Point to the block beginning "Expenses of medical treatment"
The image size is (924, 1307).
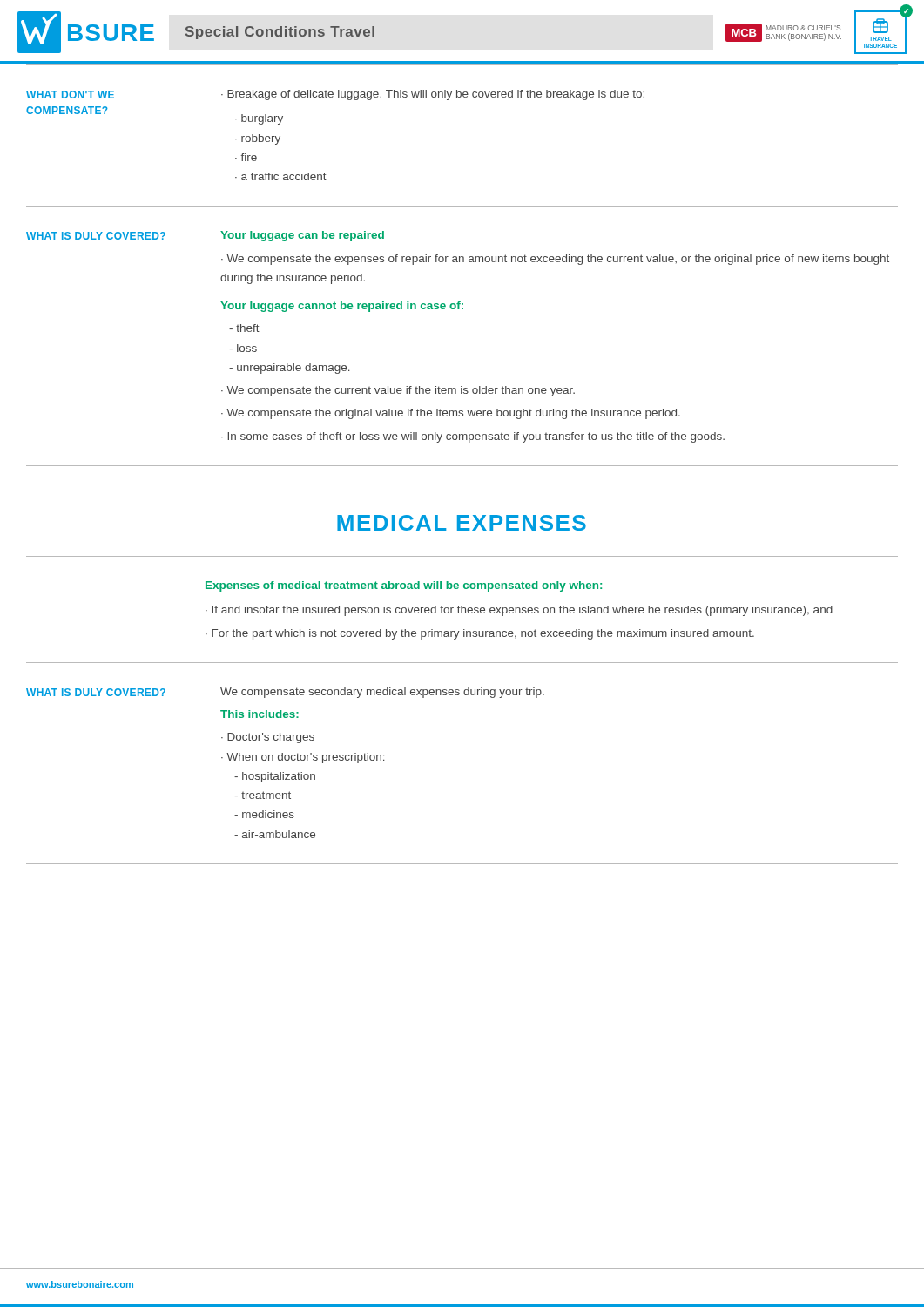(x=551, y=609)
